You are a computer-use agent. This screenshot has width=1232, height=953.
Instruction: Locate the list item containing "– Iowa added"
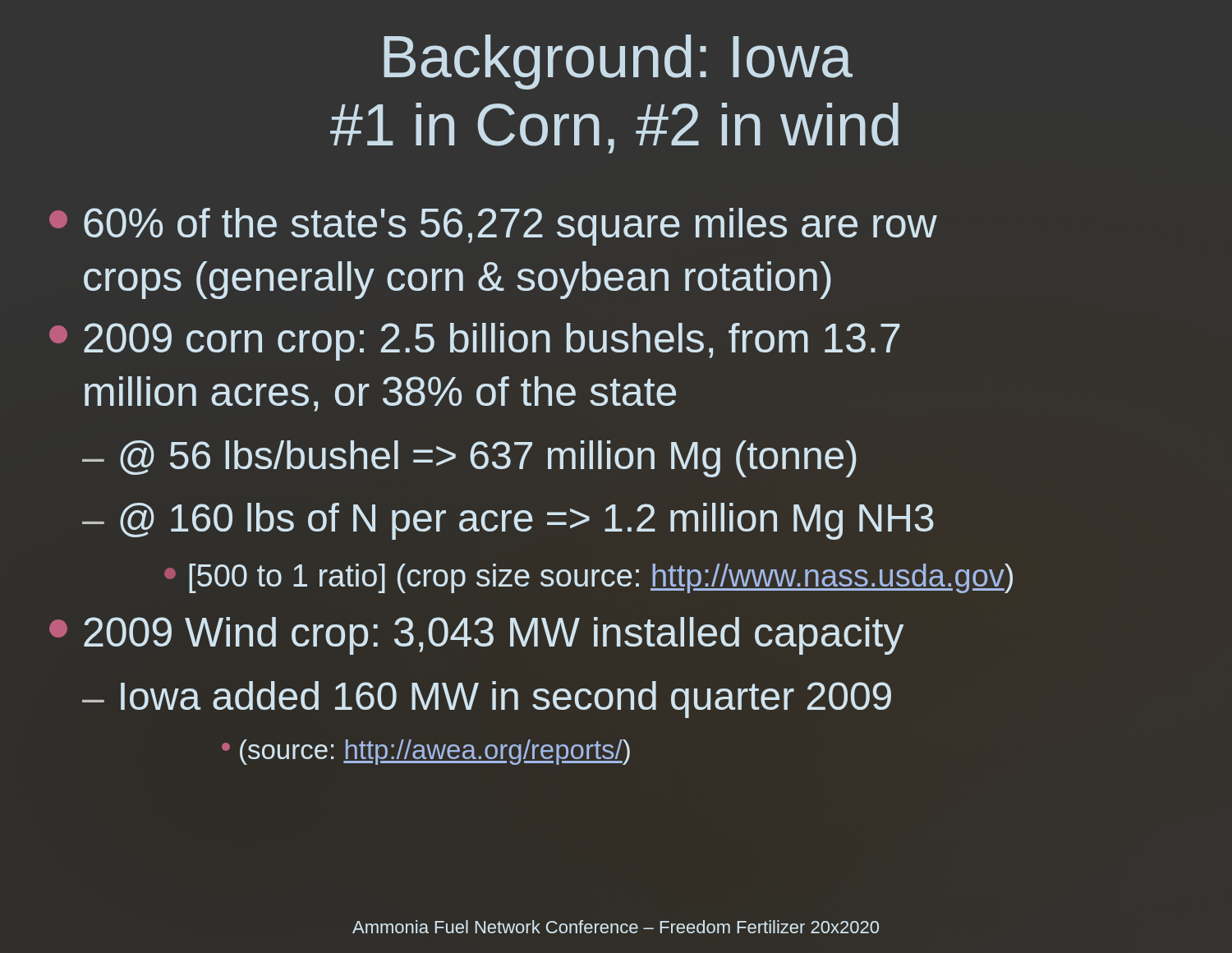pos(488,698)
